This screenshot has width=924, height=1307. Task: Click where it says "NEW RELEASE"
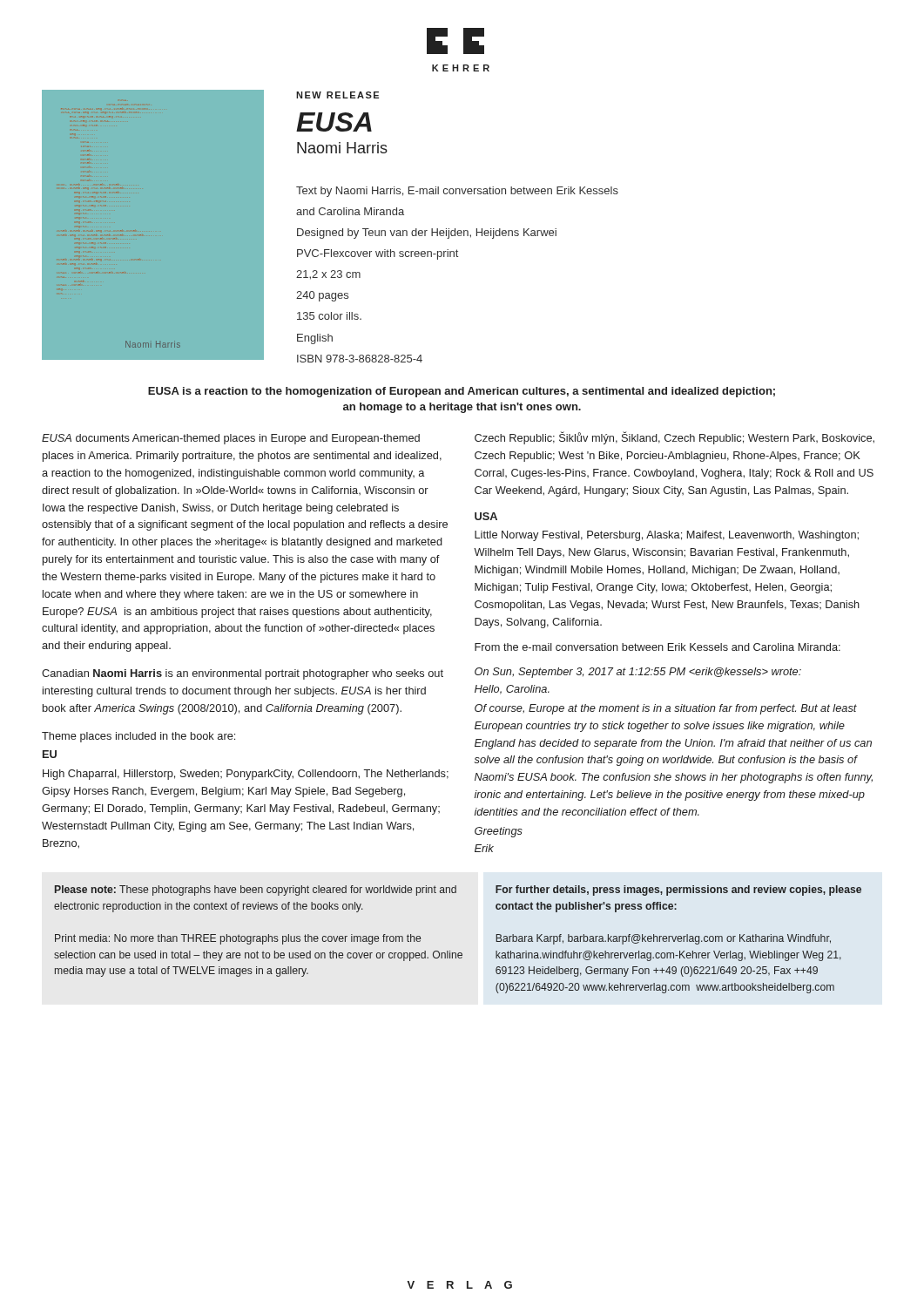pos(338,95)
